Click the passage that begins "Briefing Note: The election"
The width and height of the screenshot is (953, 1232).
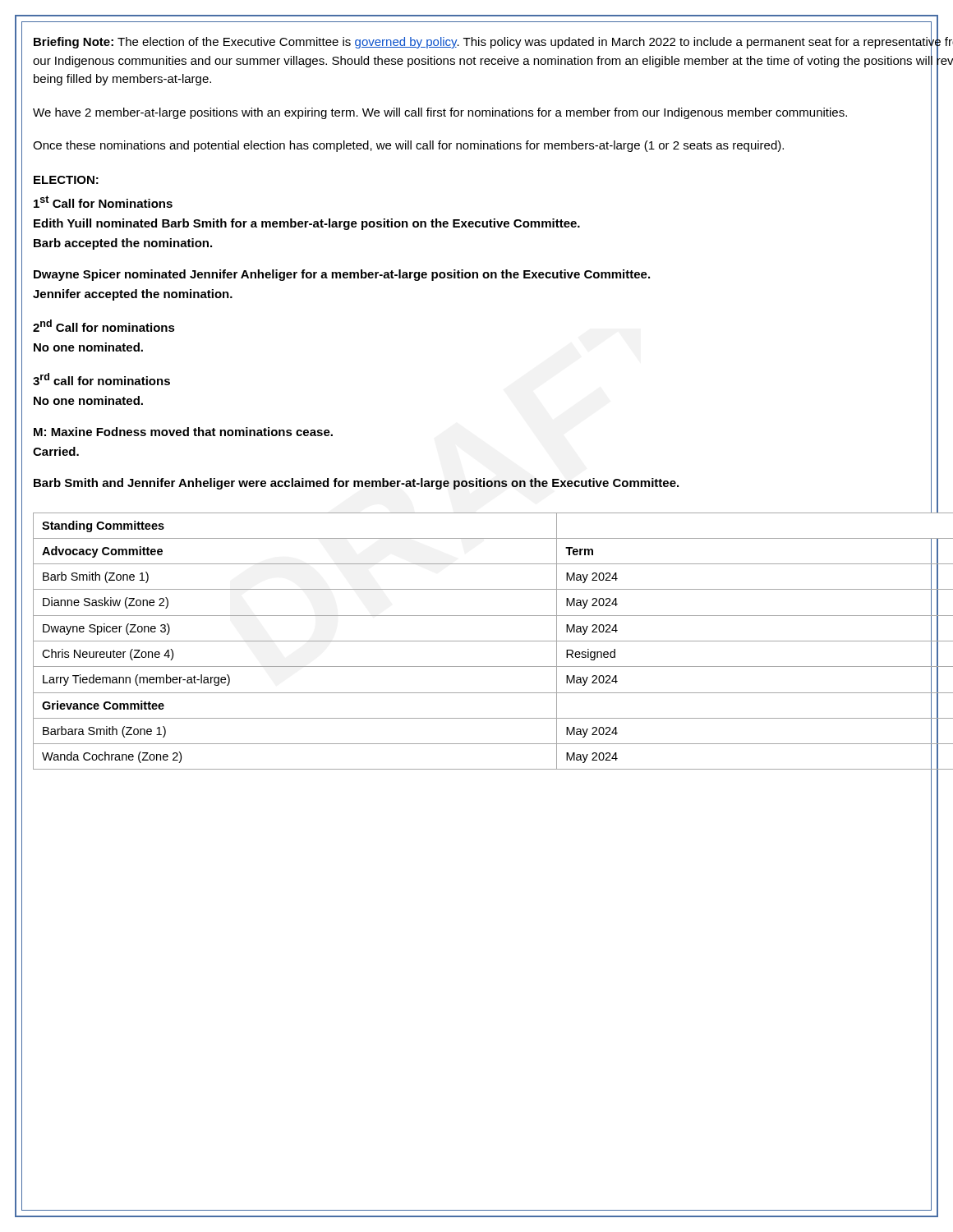(493, 60)
